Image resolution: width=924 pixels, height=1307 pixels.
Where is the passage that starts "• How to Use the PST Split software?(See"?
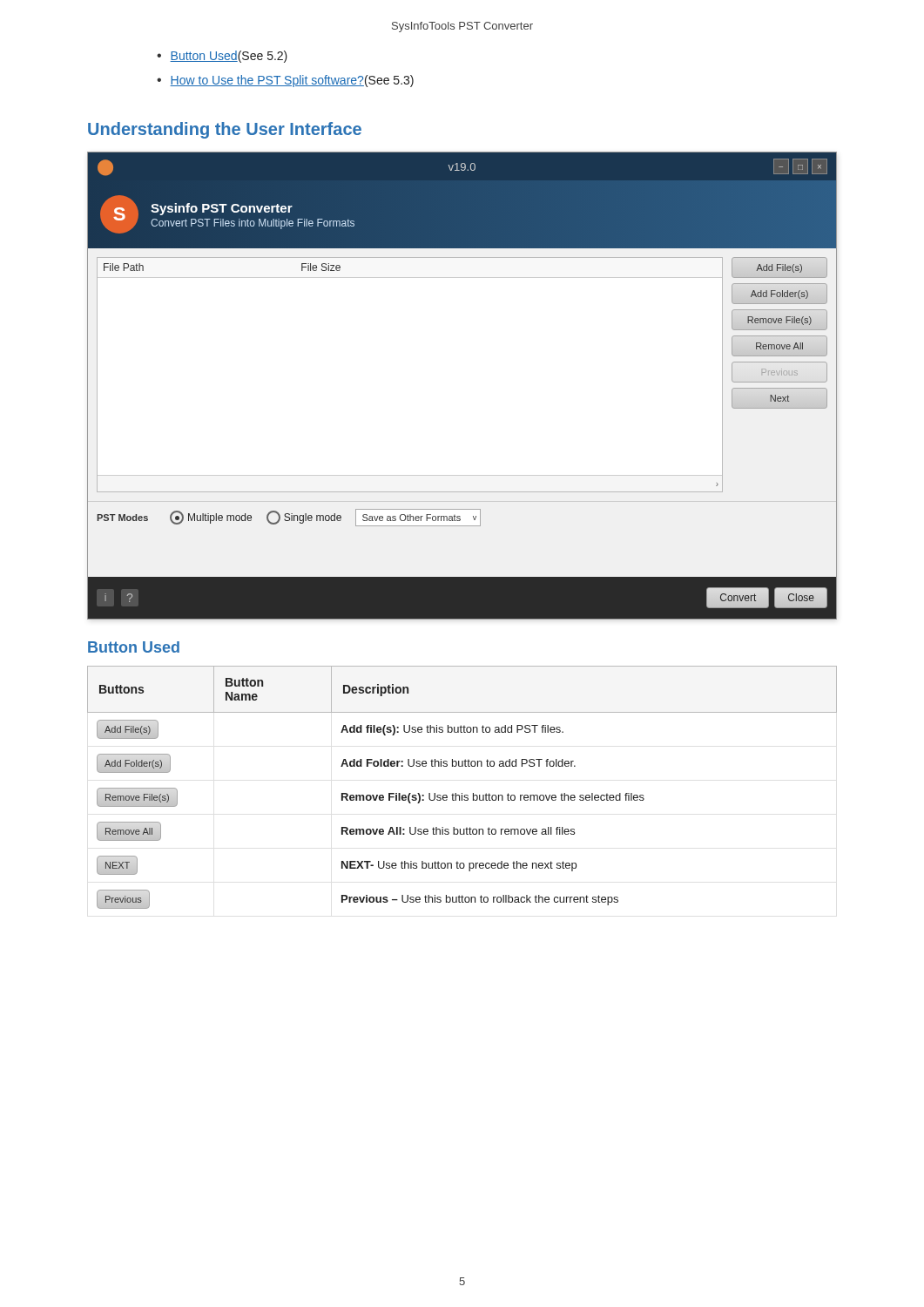pos(285,80)
